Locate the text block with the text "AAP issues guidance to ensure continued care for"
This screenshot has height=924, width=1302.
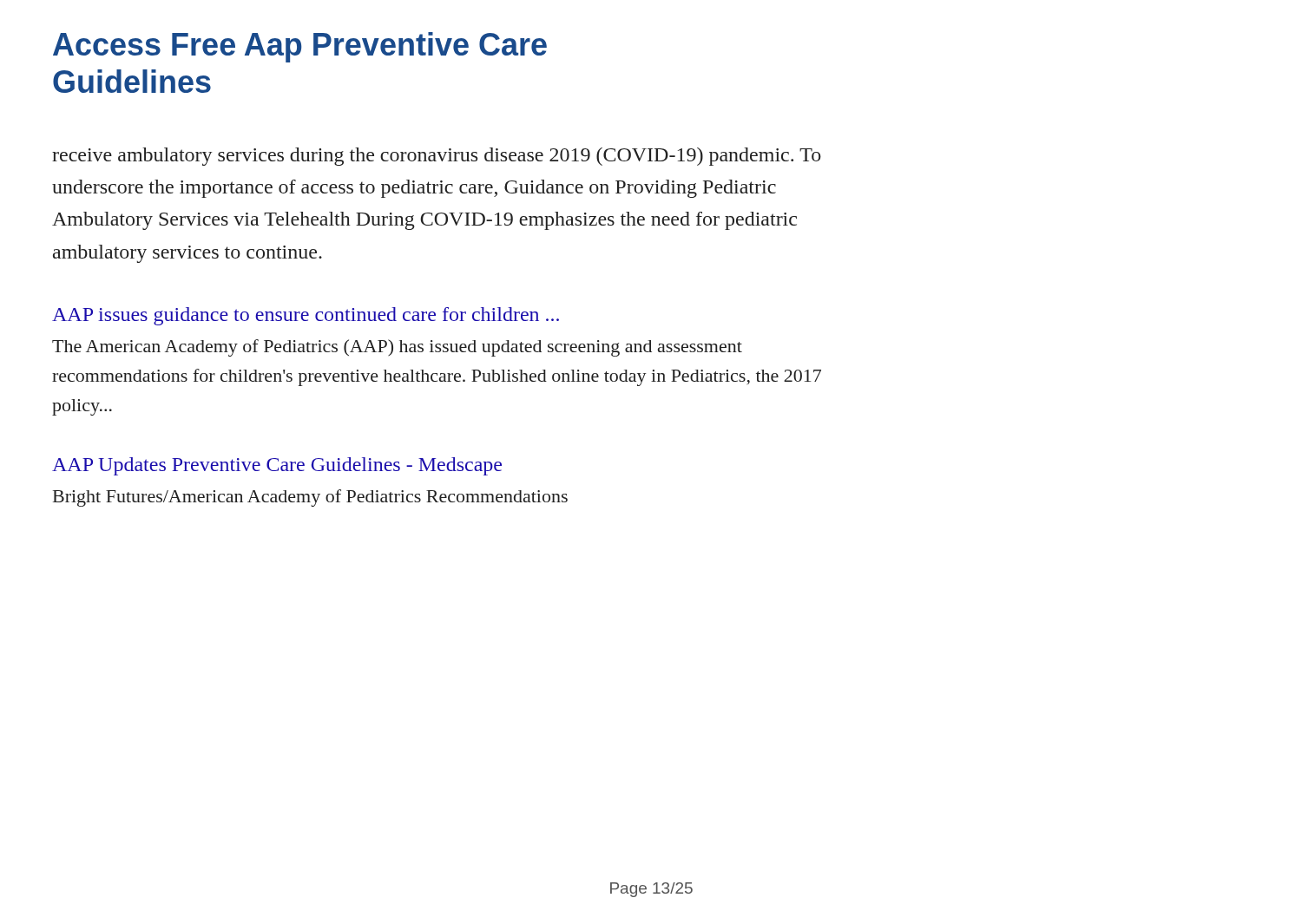click(443, 361)
